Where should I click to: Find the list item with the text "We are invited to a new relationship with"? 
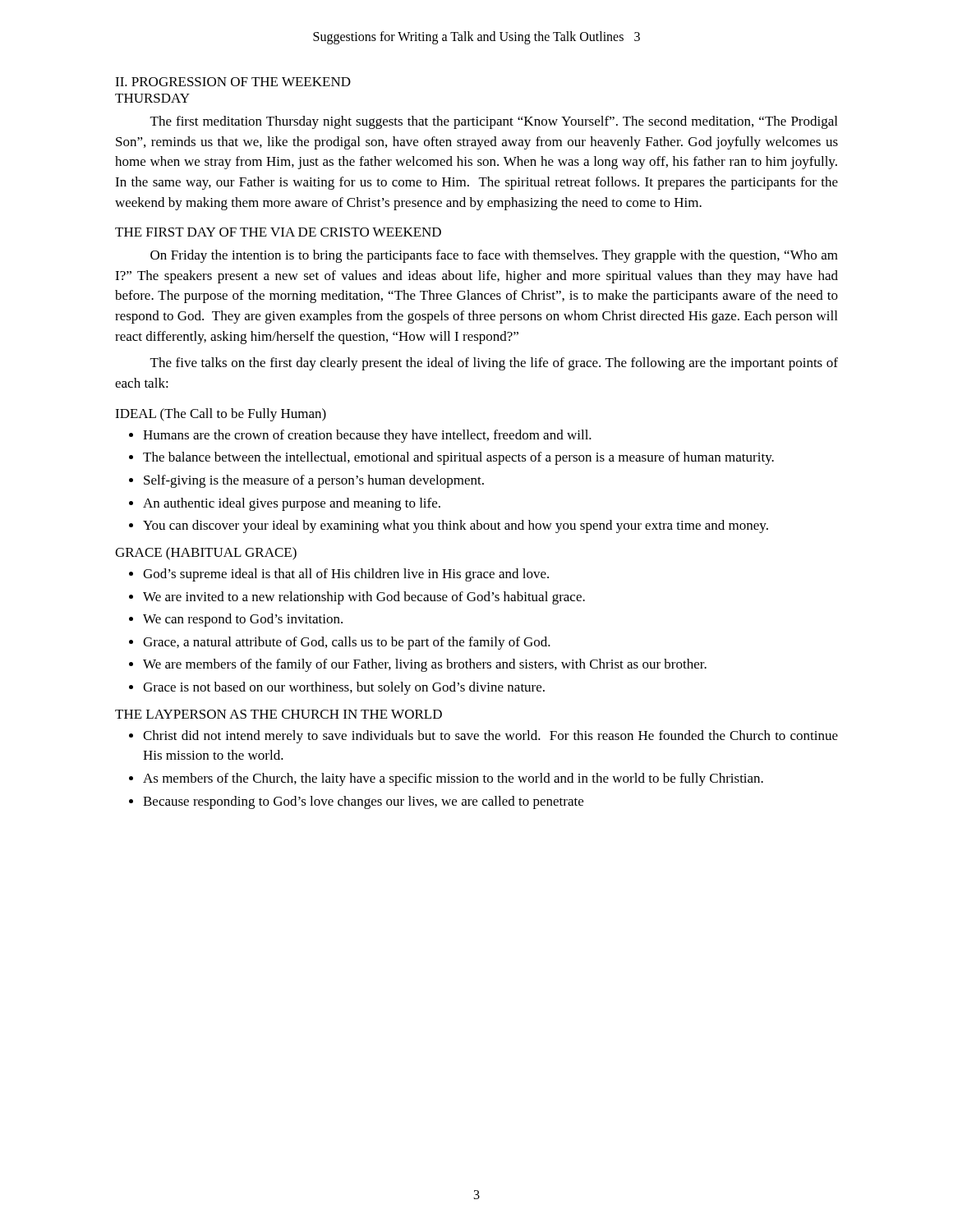click(364, 596)
